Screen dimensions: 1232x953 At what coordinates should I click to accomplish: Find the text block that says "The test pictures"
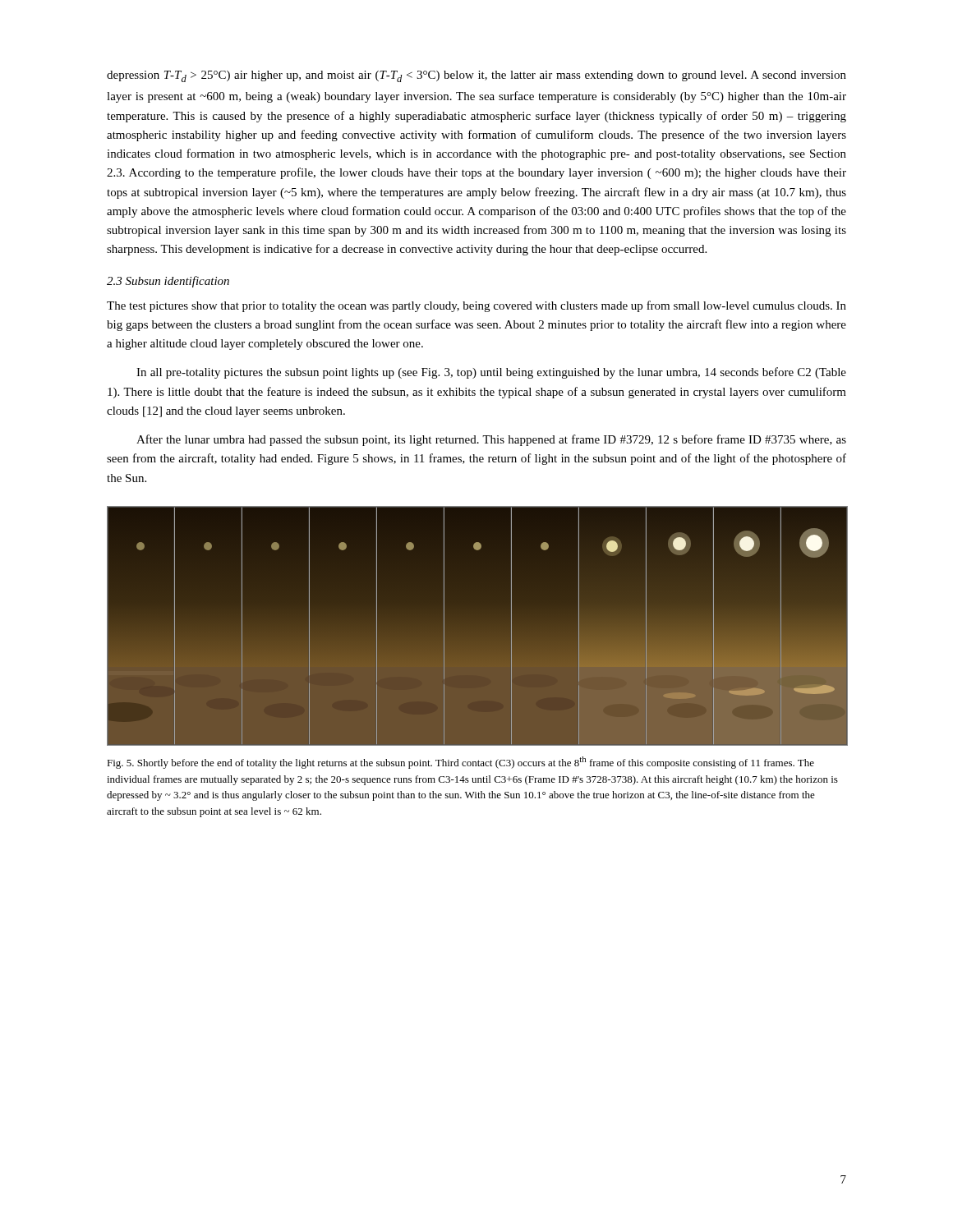[x=476, y=324]
